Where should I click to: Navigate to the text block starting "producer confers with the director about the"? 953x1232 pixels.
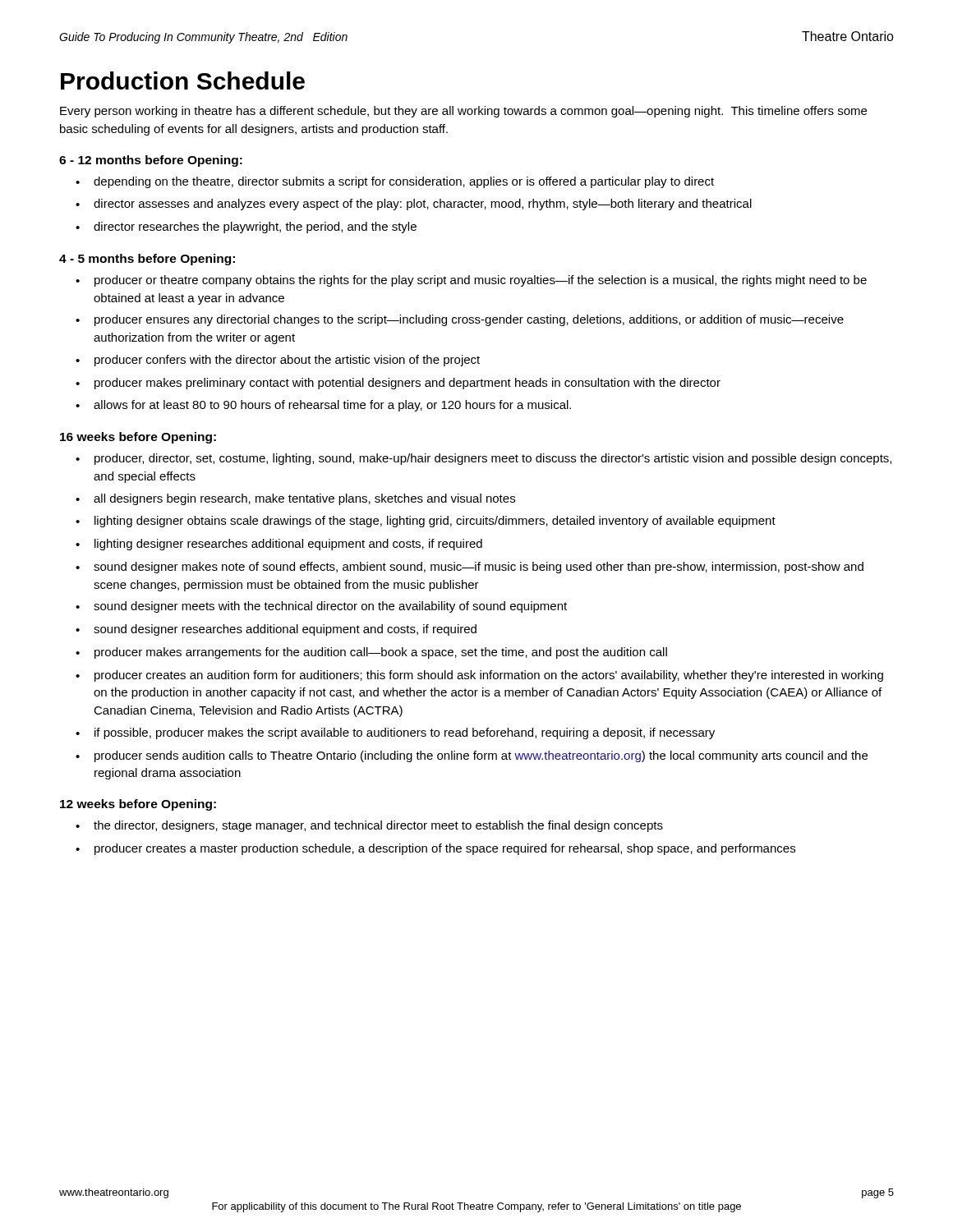click(x=485, y=360)
